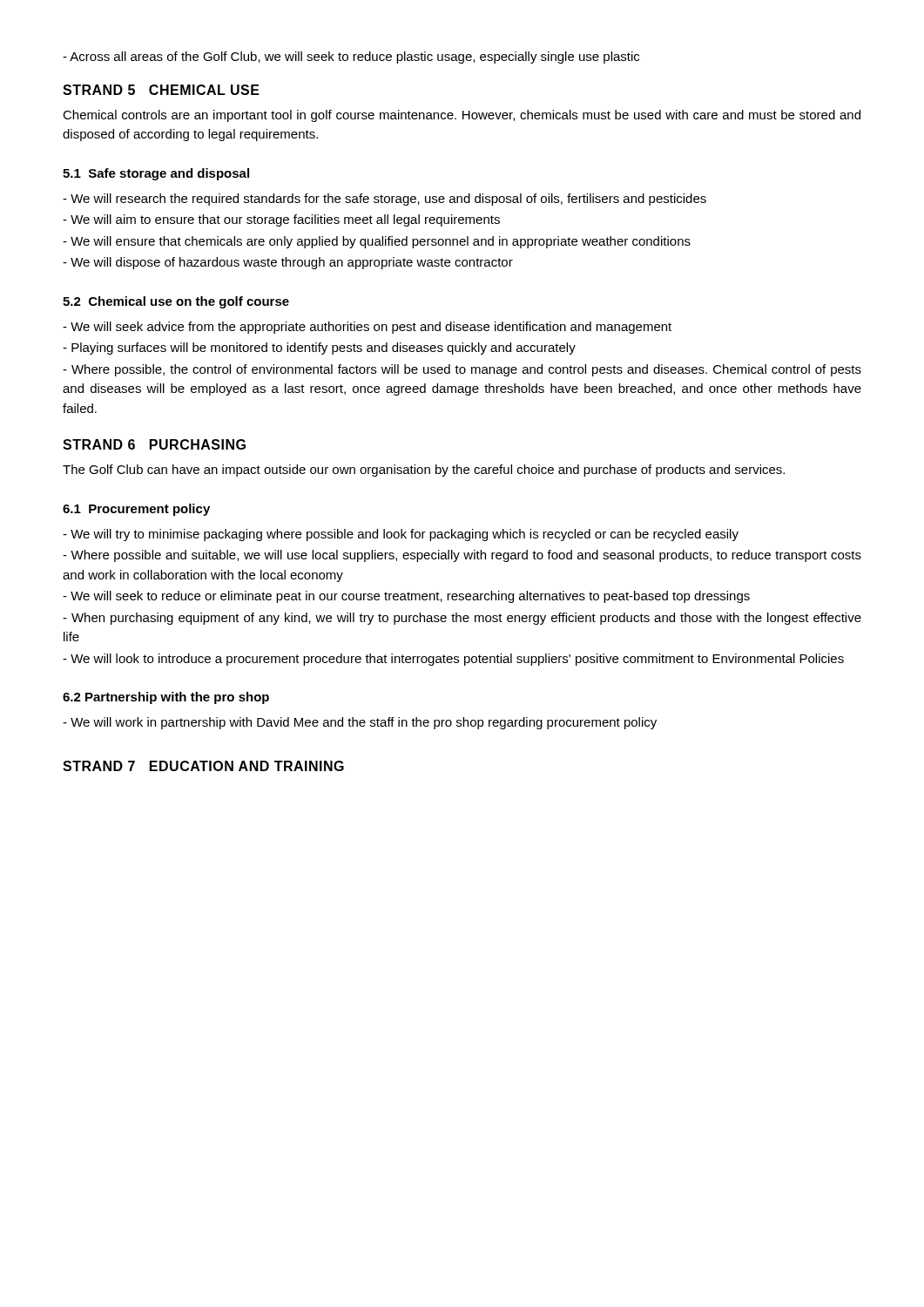Screen dimensions: 1307x924
Task: Locate the block starting "We will ensure that chemicals"
Action: point(377,240)
